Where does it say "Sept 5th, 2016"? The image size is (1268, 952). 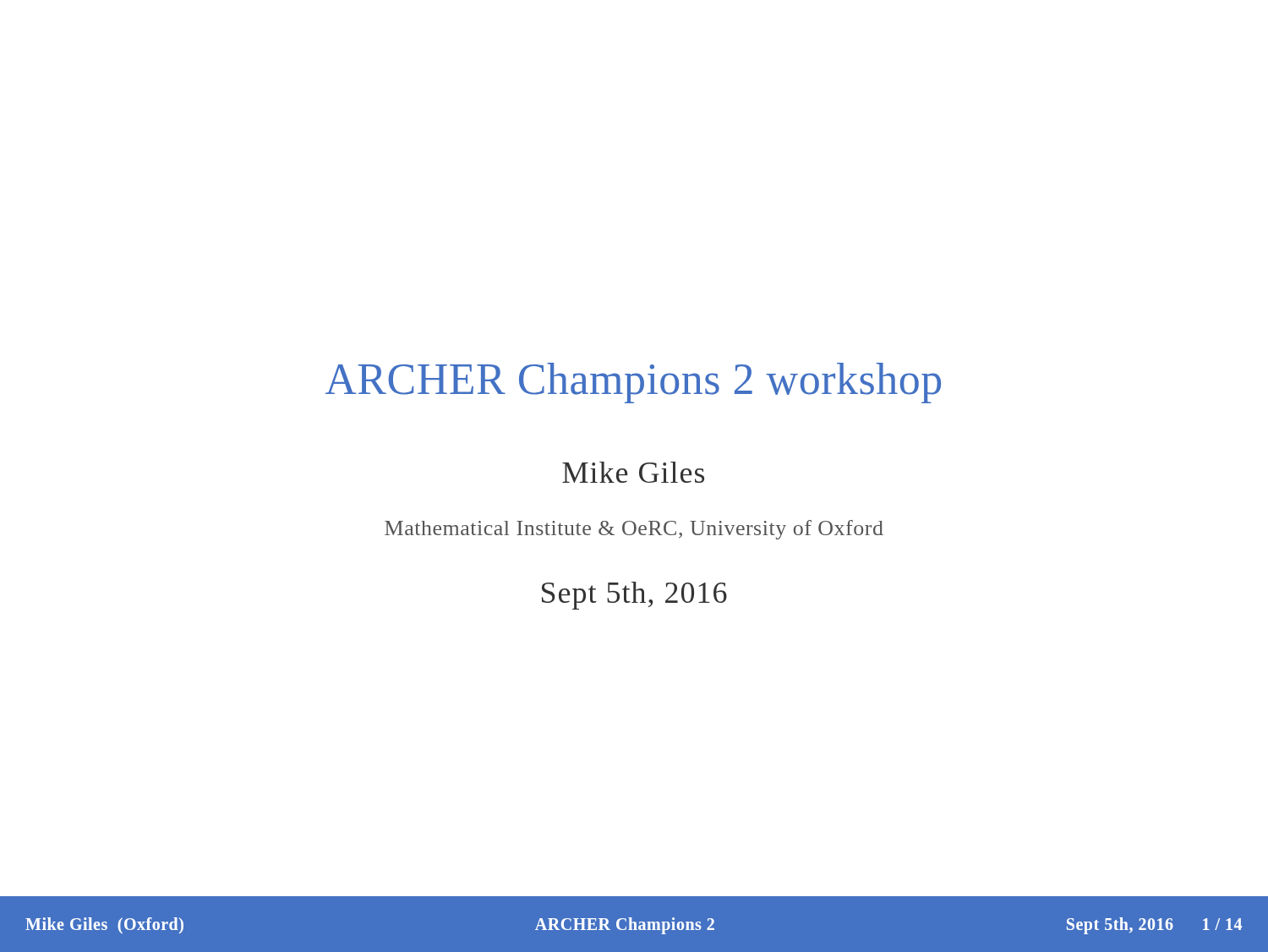tap(634, 592)
